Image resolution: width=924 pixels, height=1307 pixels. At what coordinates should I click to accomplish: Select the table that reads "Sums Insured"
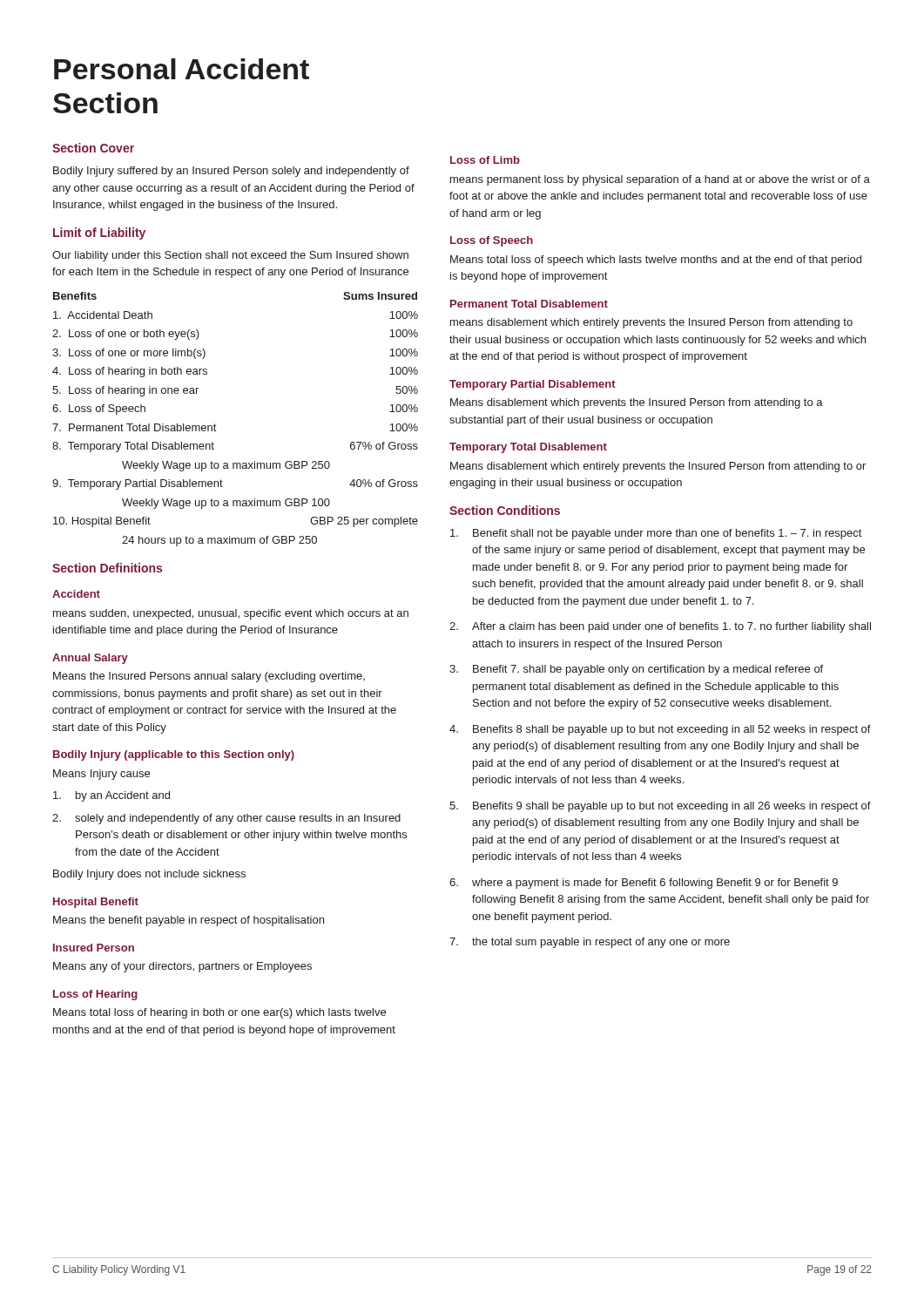pyautogui.click(x=235, y=419)
